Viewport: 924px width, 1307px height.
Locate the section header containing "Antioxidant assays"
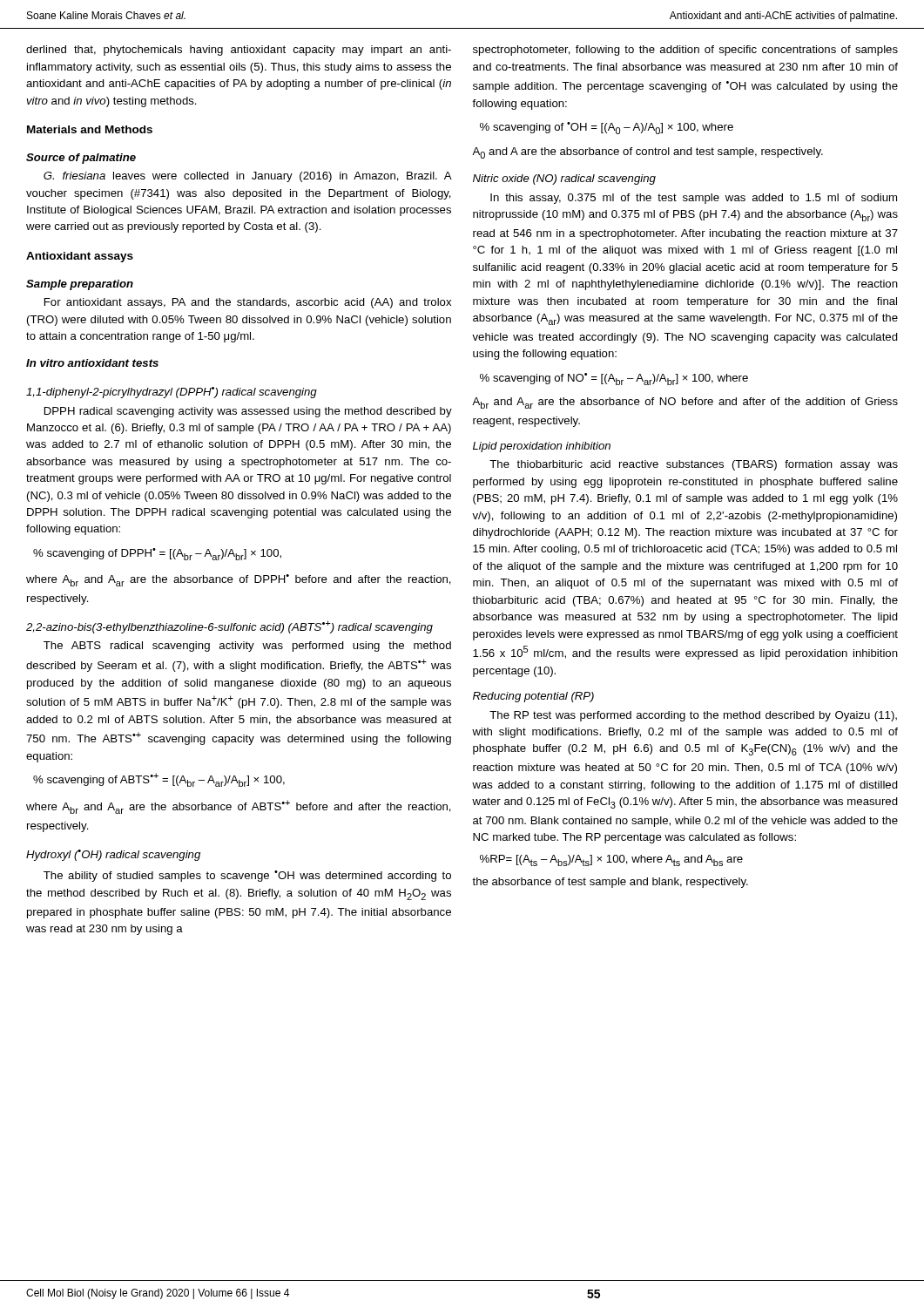(x=80, y=256)
